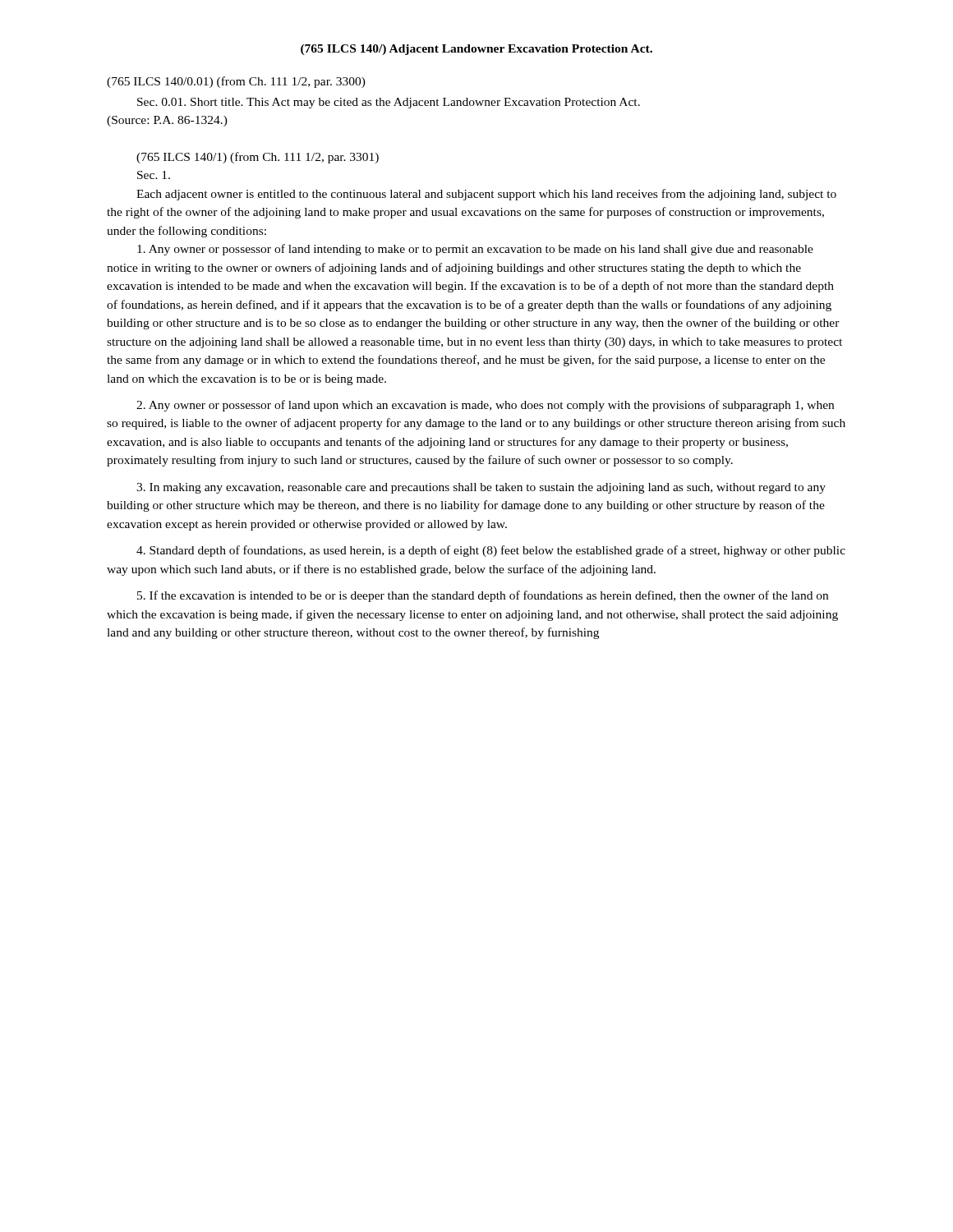
Task: Locate the block of text that opens with "4. Standard depth of foundations, as used"
Action: [476, 560]
